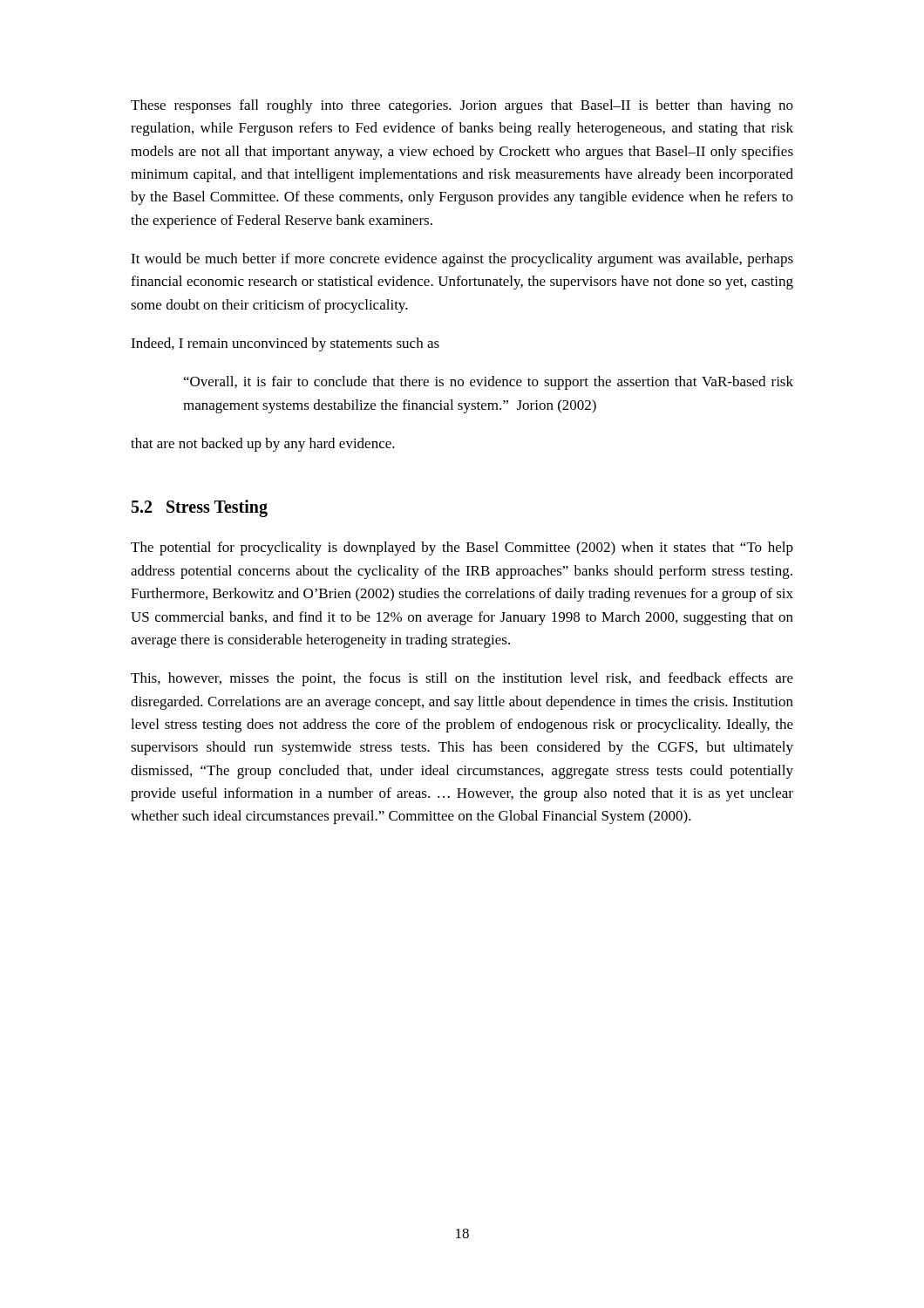Select the text starting "that are not backed"
Viewport: 924px width, 1308px height.
[263, 444]
